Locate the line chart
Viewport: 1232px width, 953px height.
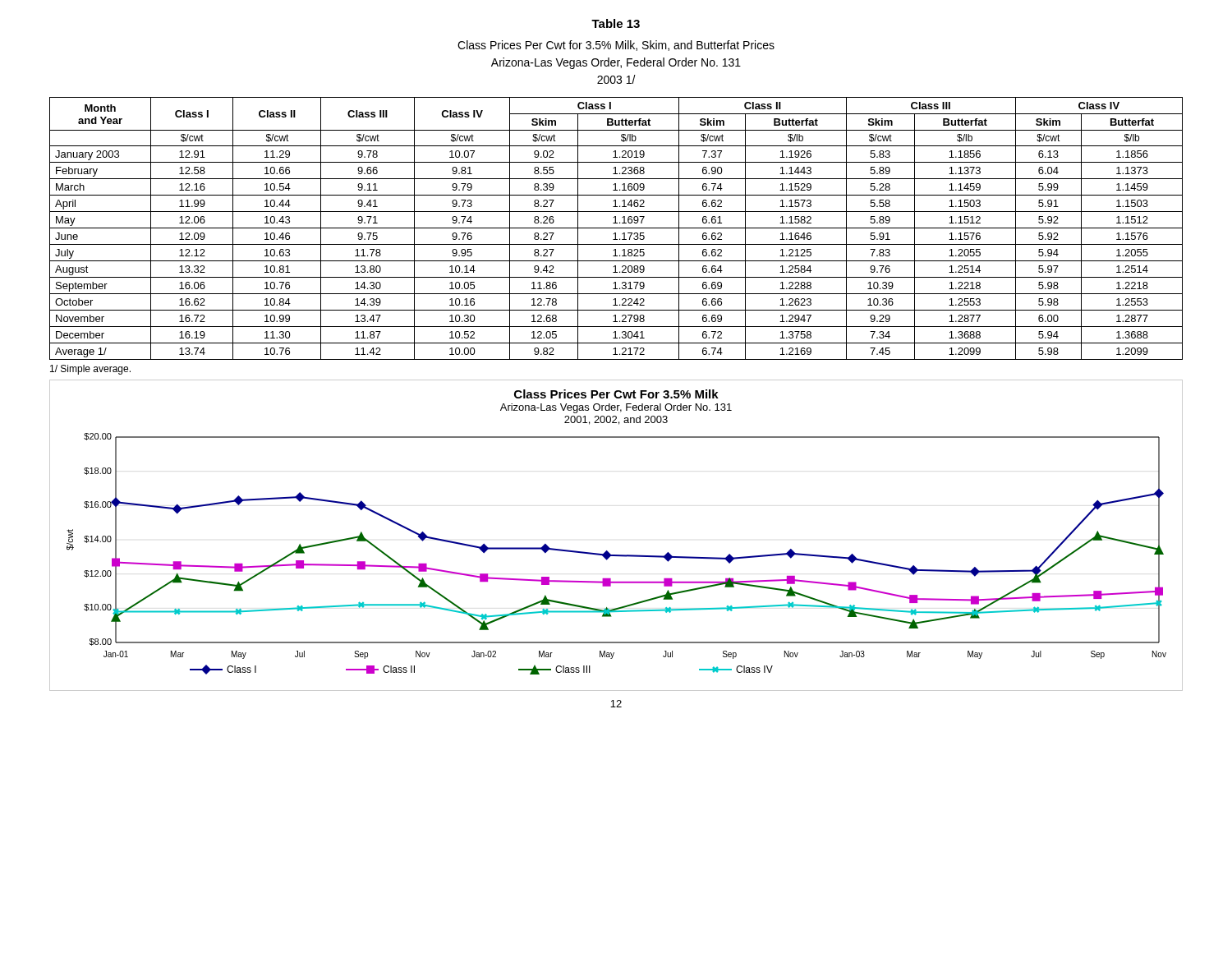(x=616, y=535)
